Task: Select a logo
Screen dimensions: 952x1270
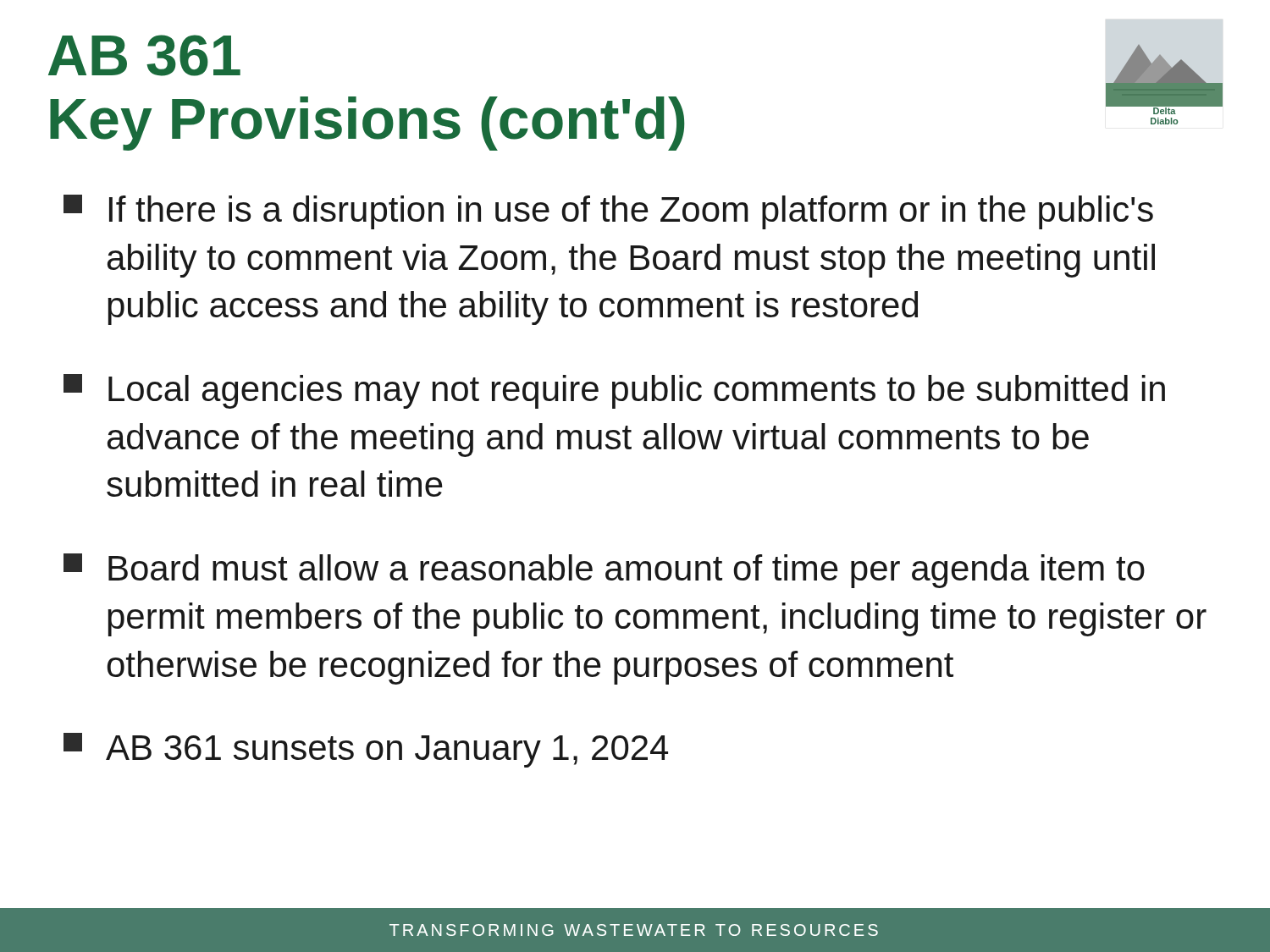Action: (x=1164, y=74)
